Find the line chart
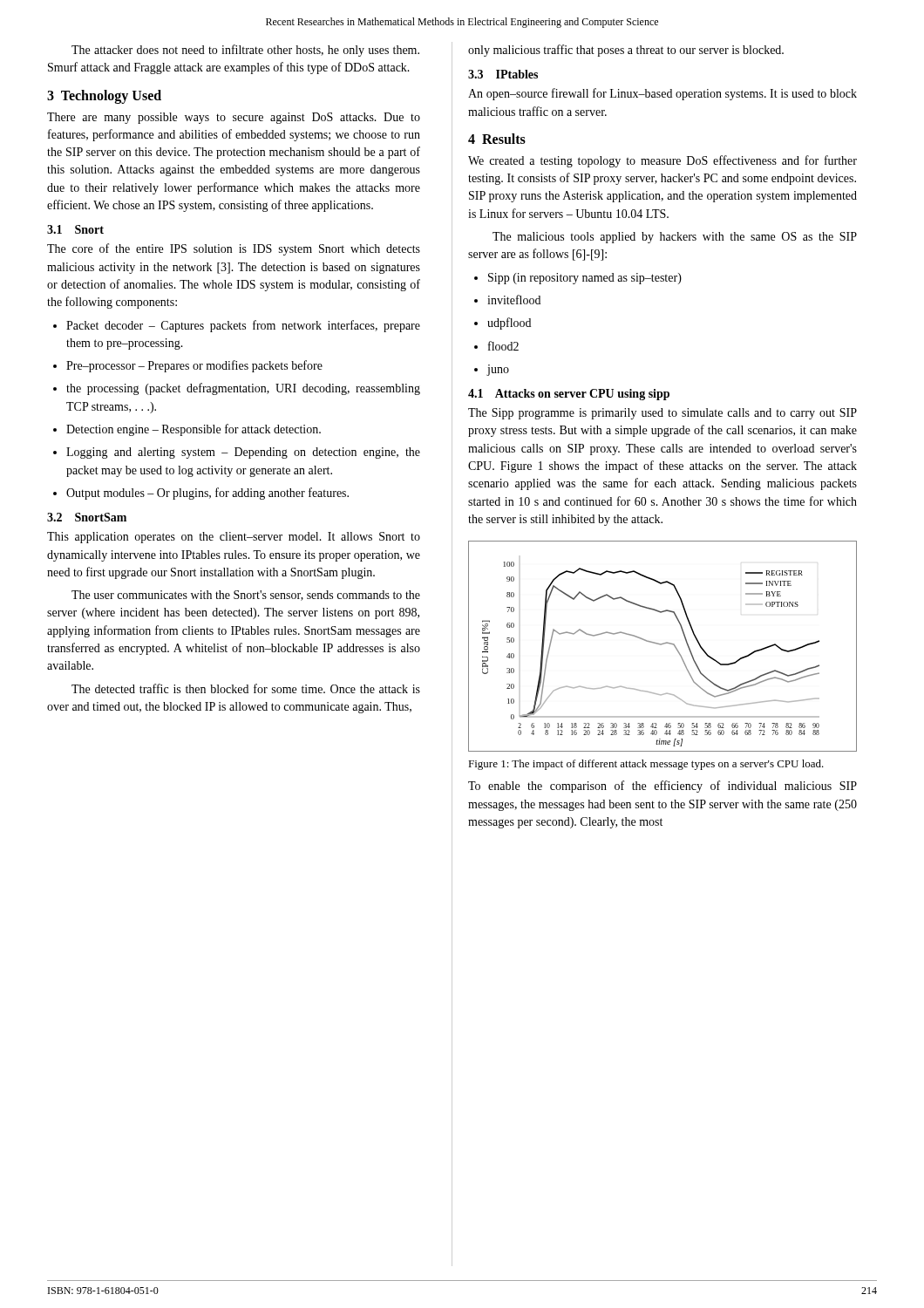924x1308 pixels. 663,646
